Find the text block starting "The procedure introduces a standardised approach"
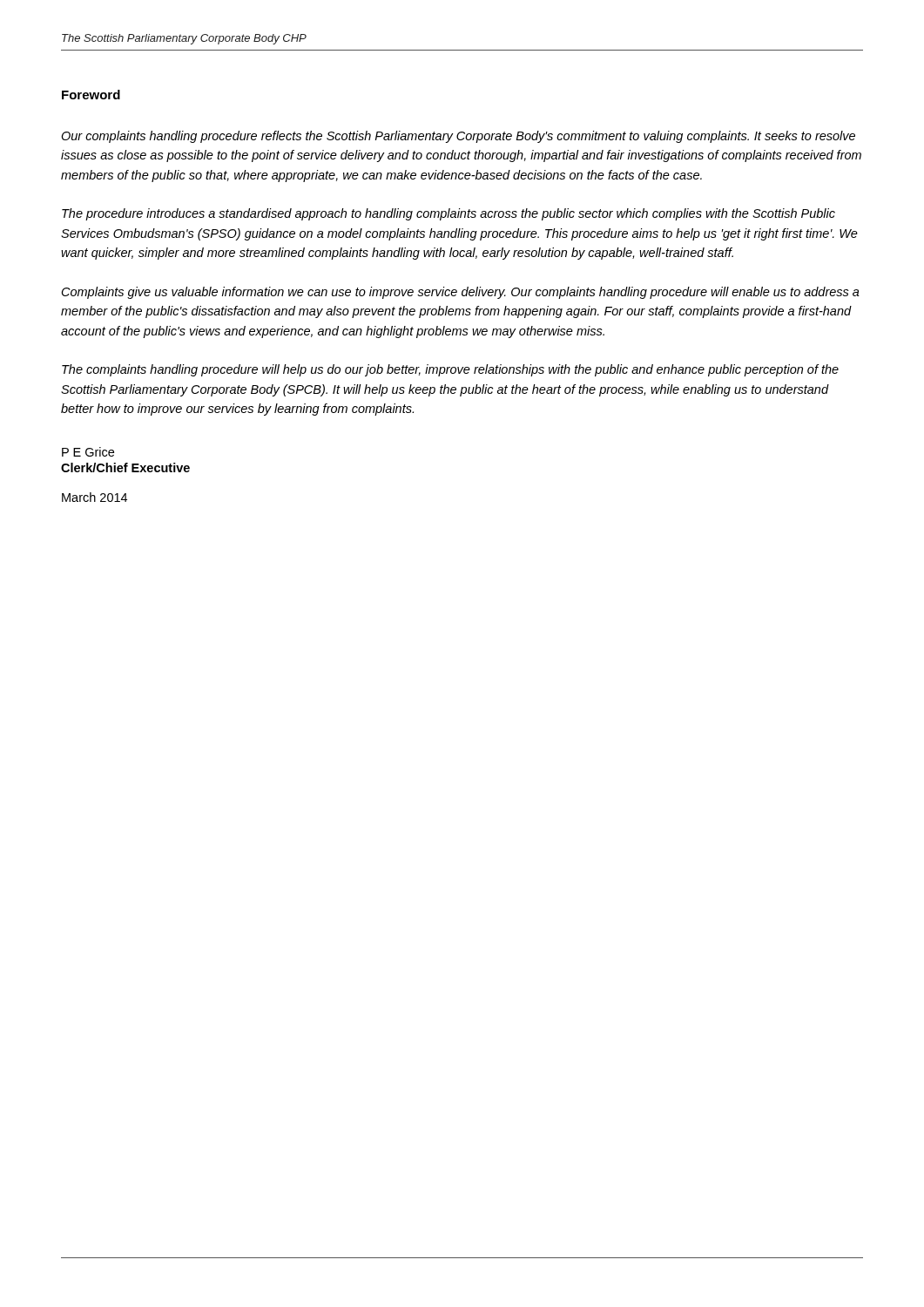The height and width of the screenshot is (1307, 924). [x=459, y=233]
